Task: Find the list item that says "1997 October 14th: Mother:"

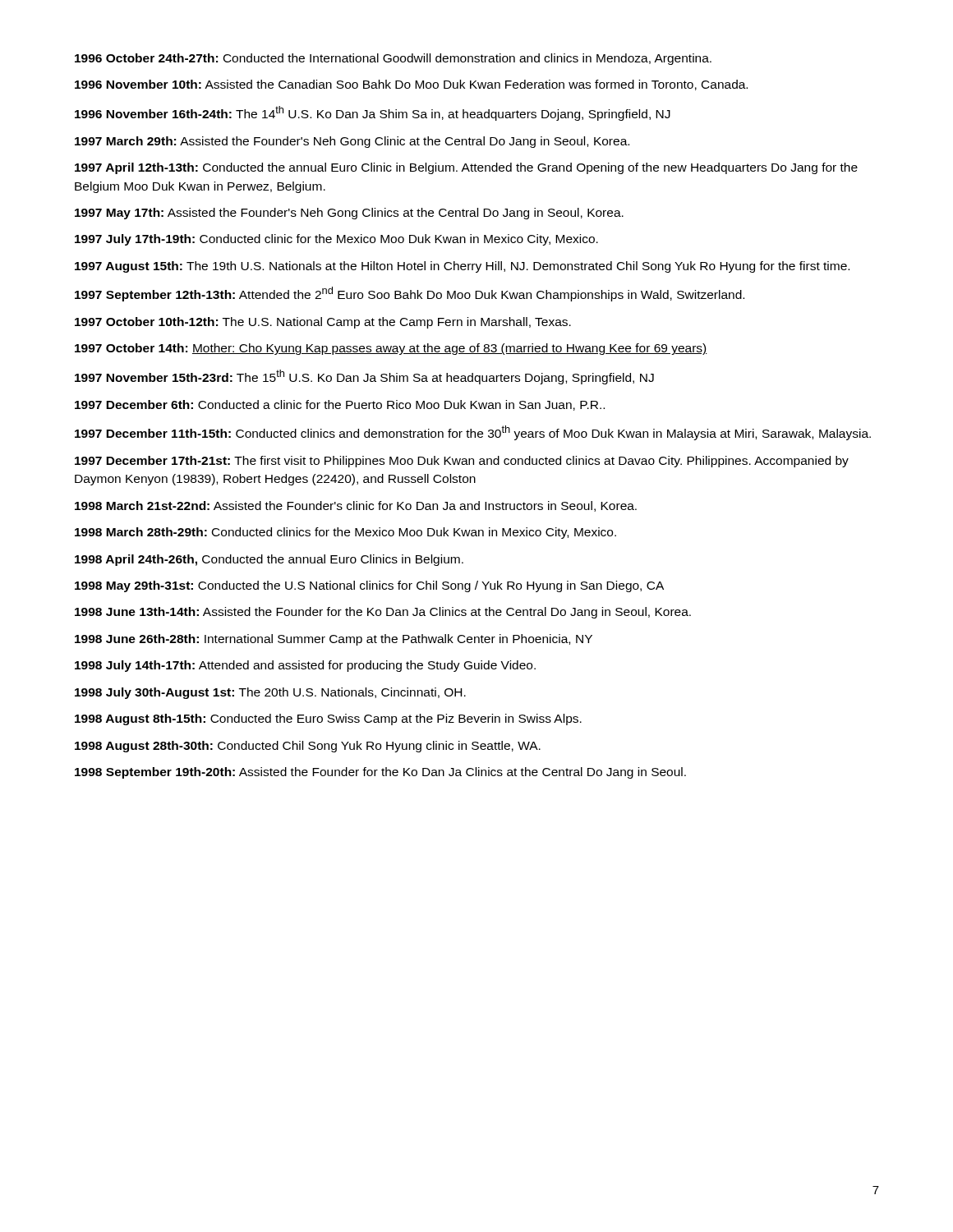Action: [x=390, y=348]
